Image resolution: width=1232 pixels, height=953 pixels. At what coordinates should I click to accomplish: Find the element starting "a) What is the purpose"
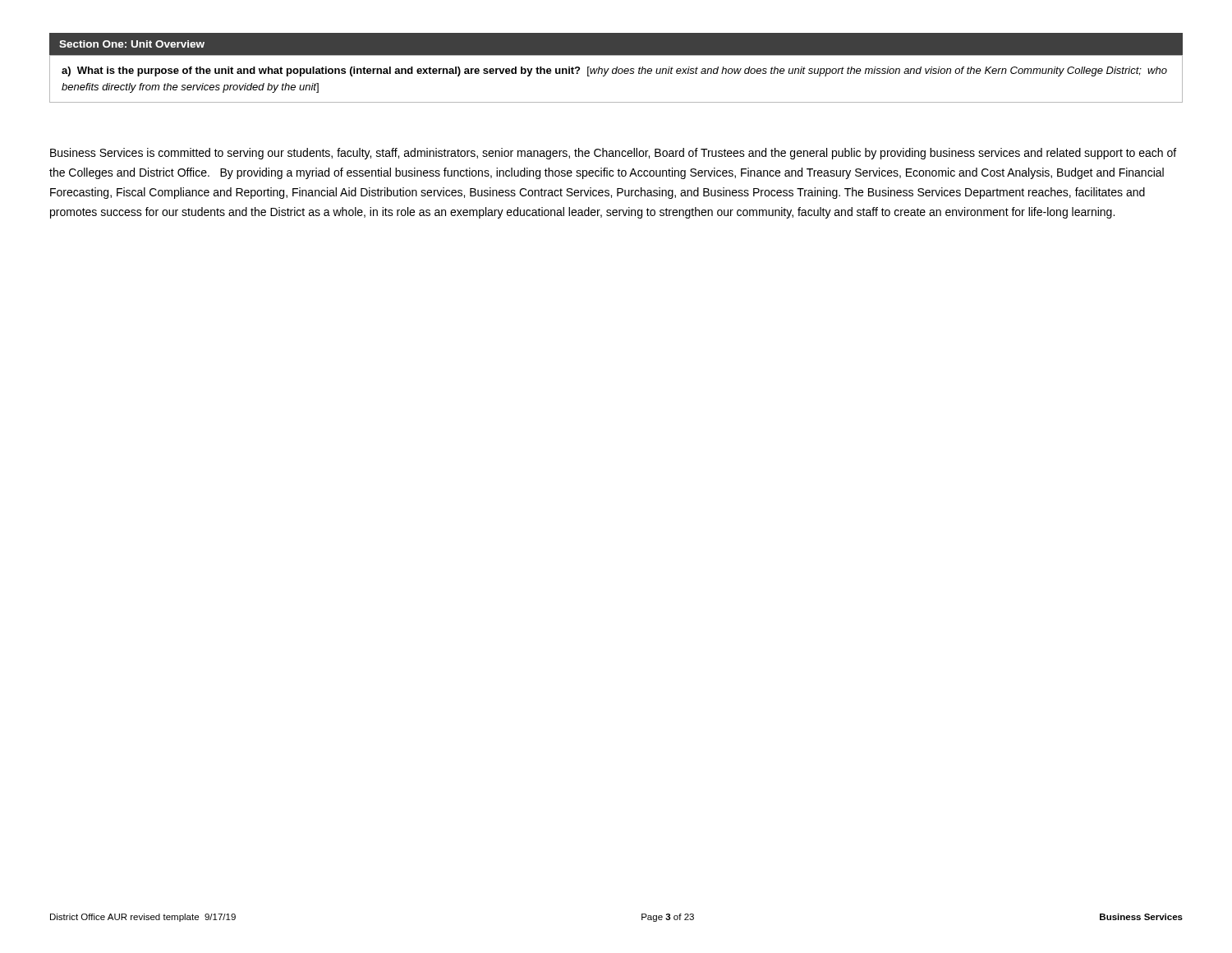[614, 78]
